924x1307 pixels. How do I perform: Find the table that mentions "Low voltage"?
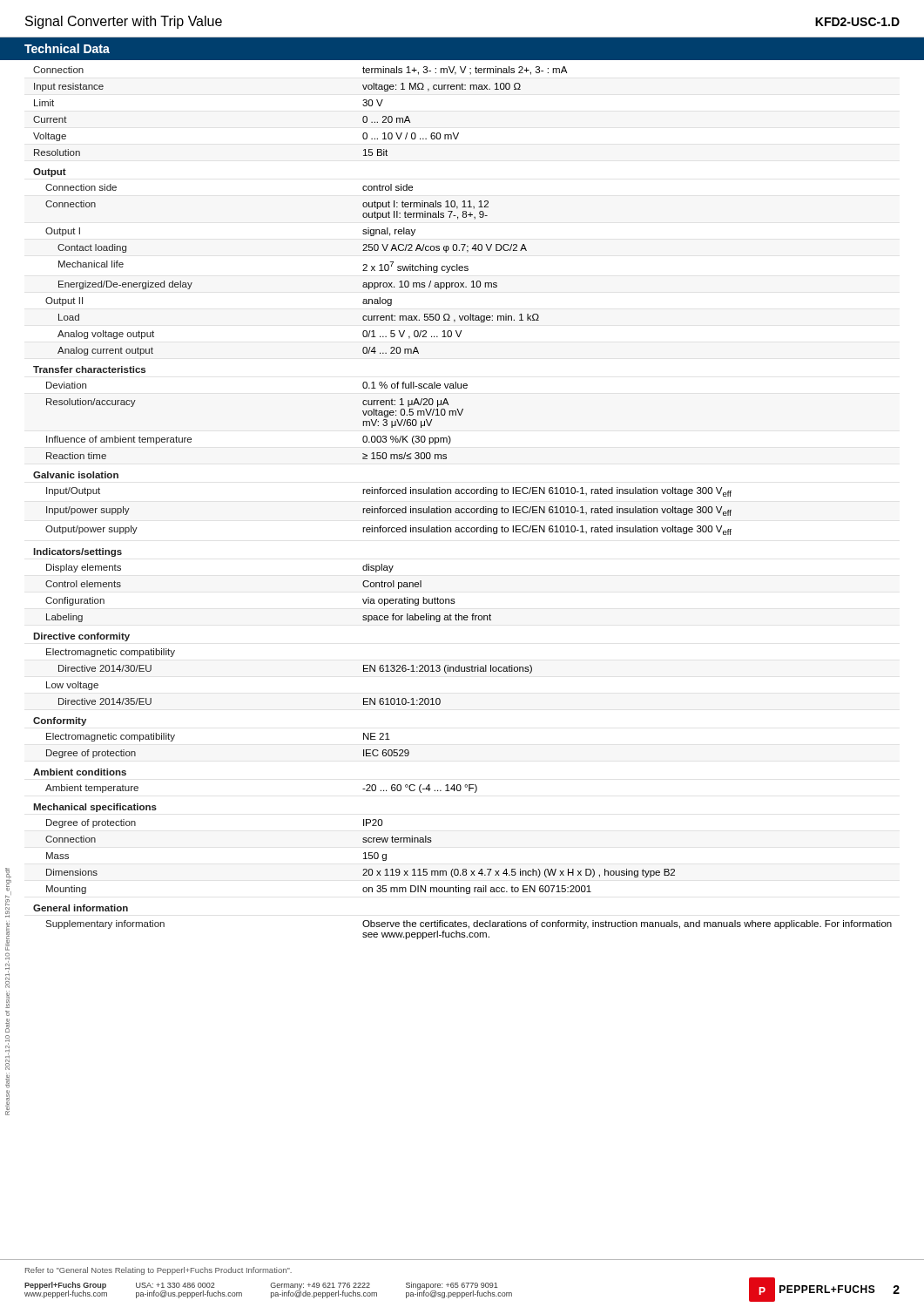tap(462, 502)
